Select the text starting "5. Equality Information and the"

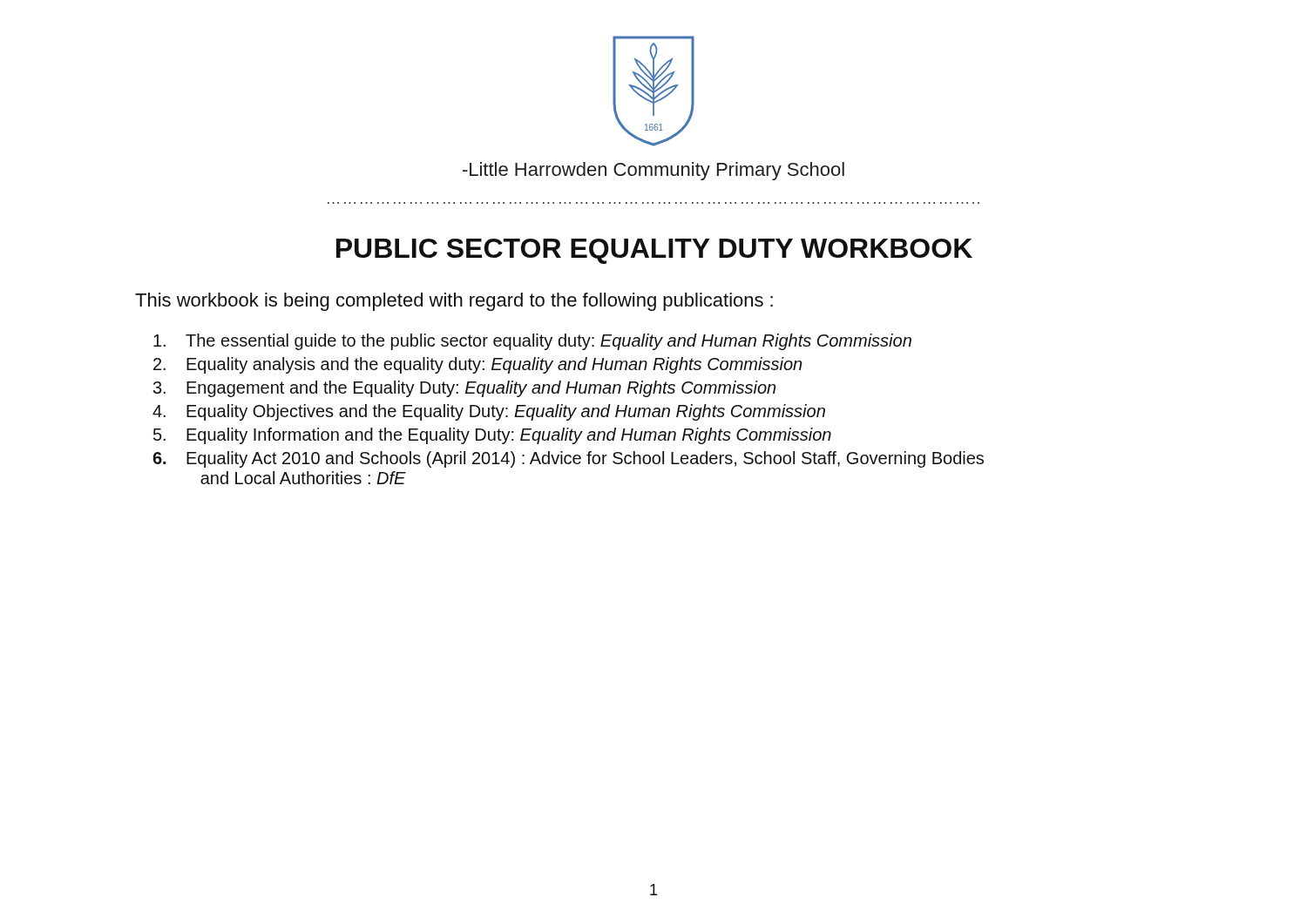(x=492, y=435)
